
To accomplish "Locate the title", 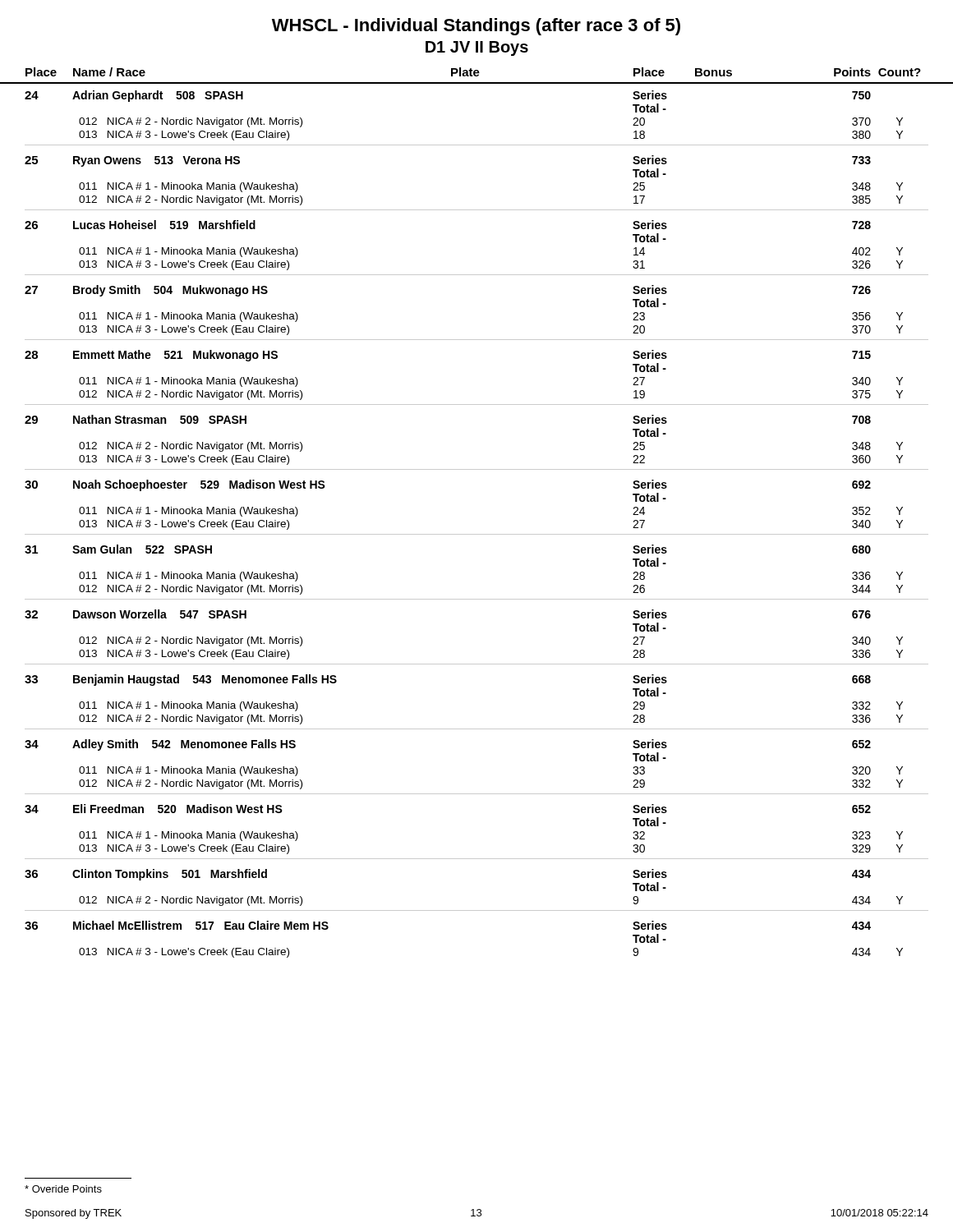I will click(x=476, y=25).
